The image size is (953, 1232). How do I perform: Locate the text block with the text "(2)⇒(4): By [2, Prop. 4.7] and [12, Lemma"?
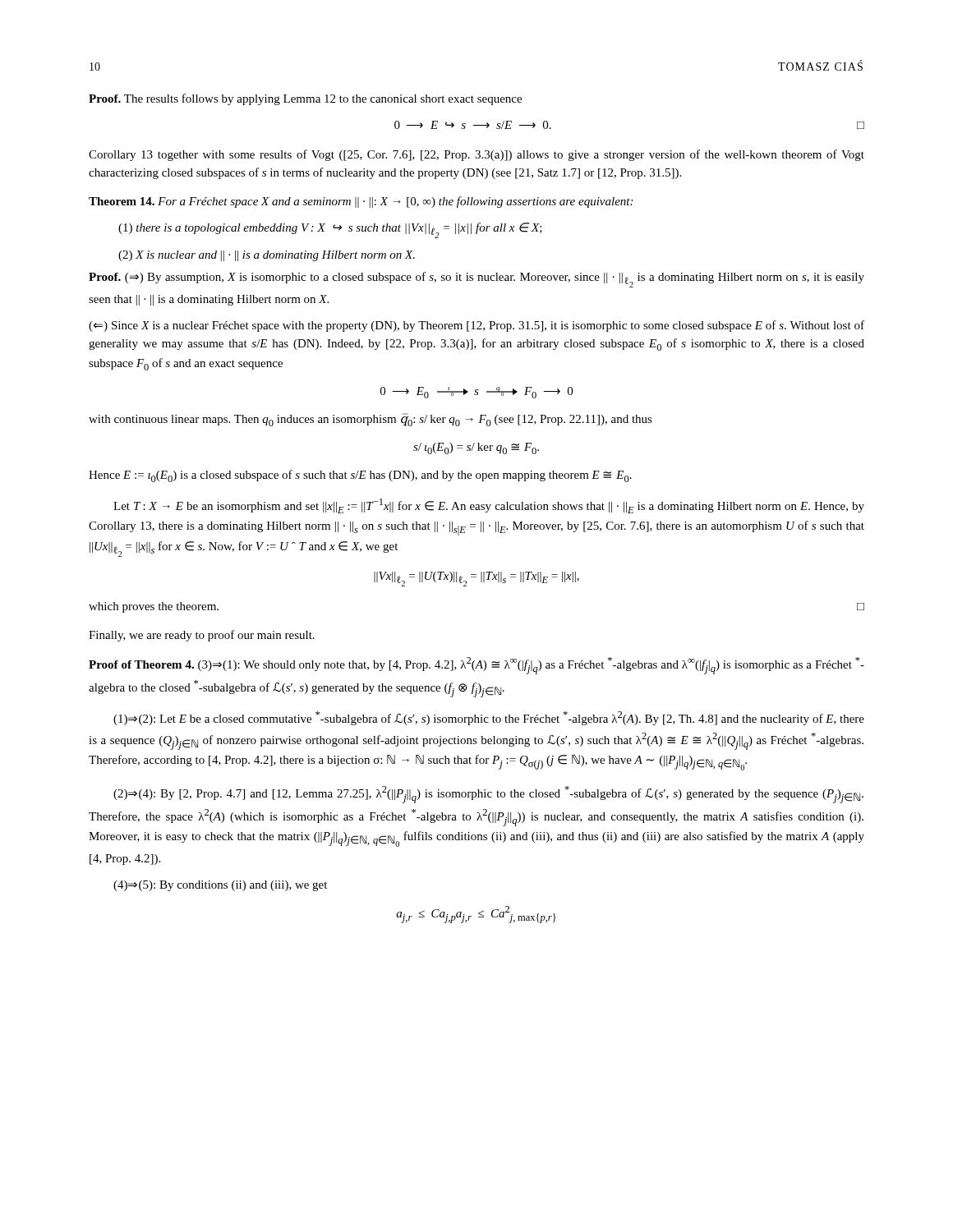(476, 825)
